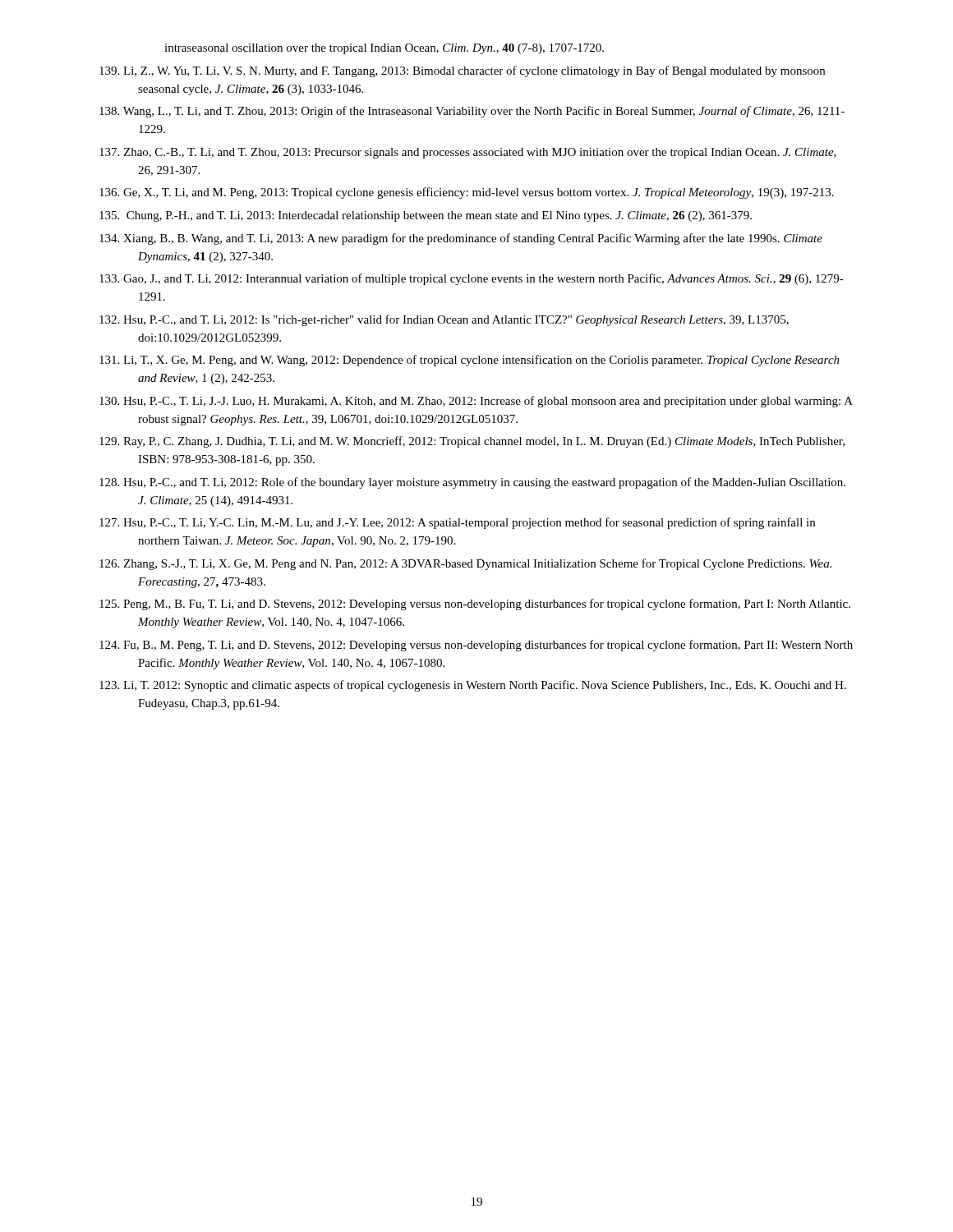
Task: Select the list item containing "128. Hsu, P.-C.,"
Action: coord(476,492)
